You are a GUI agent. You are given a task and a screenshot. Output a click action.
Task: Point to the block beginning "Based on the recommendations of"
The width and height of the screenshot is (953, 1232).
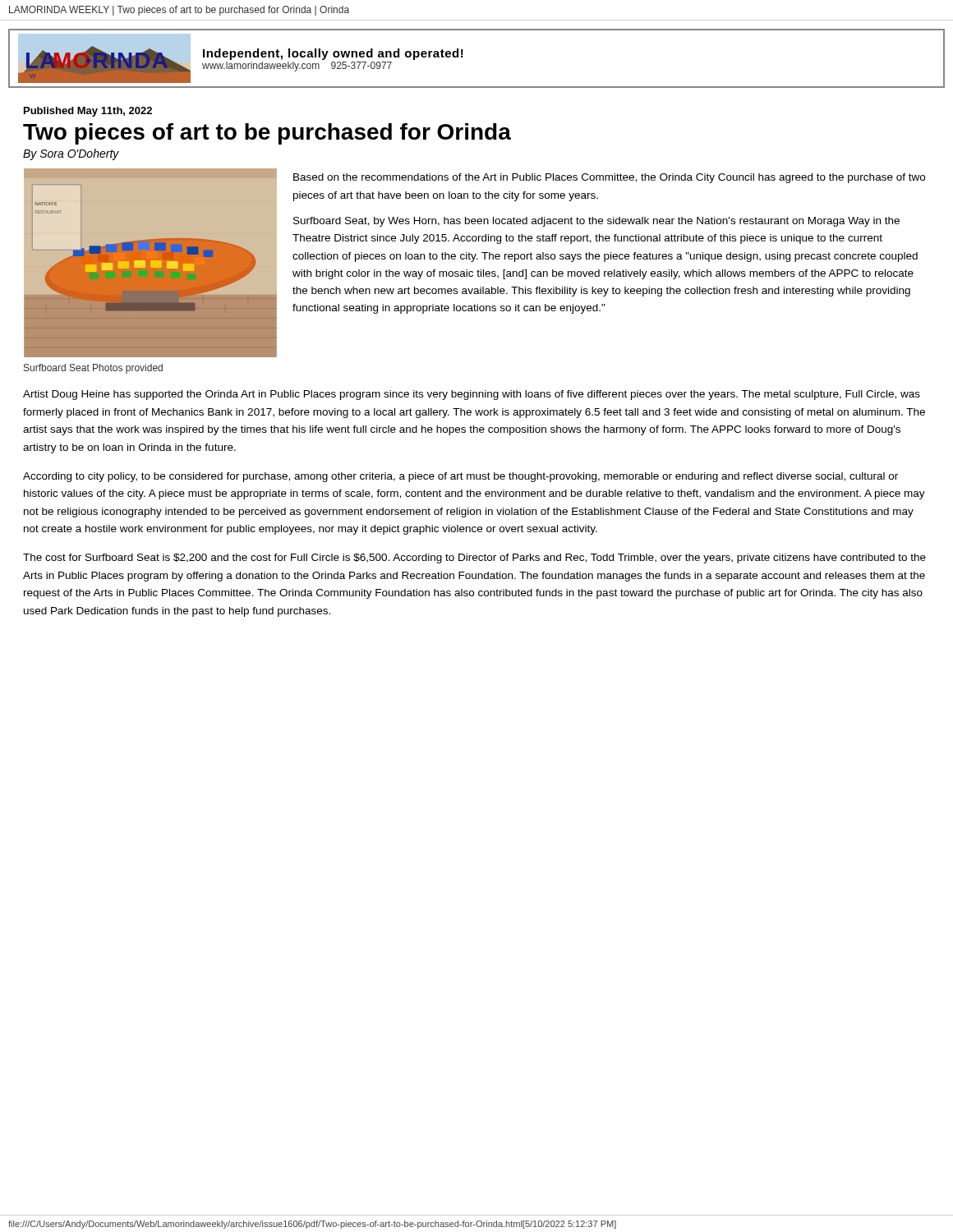coord(609,186)
